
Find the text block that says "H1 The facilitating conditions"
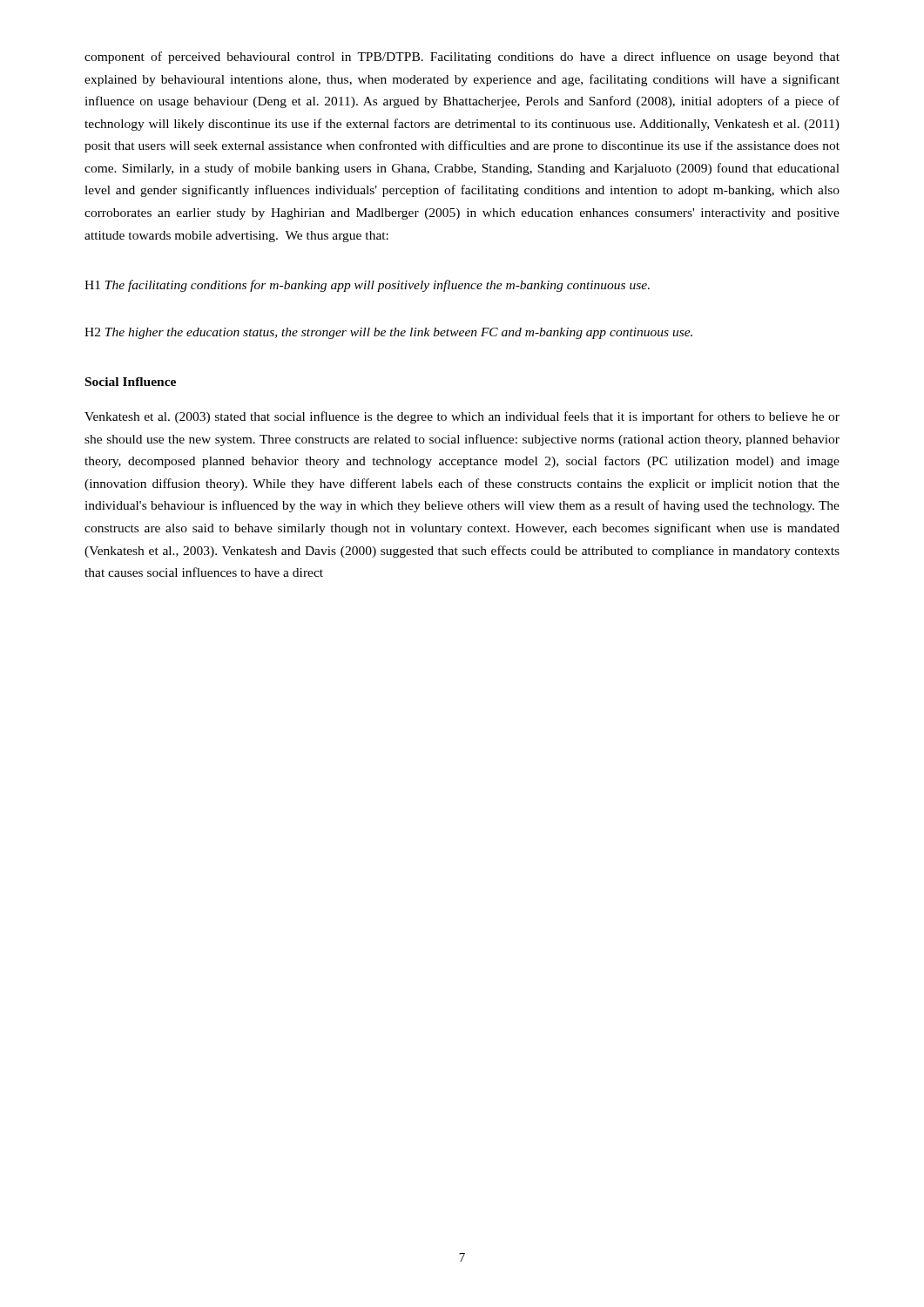(368, 285)
